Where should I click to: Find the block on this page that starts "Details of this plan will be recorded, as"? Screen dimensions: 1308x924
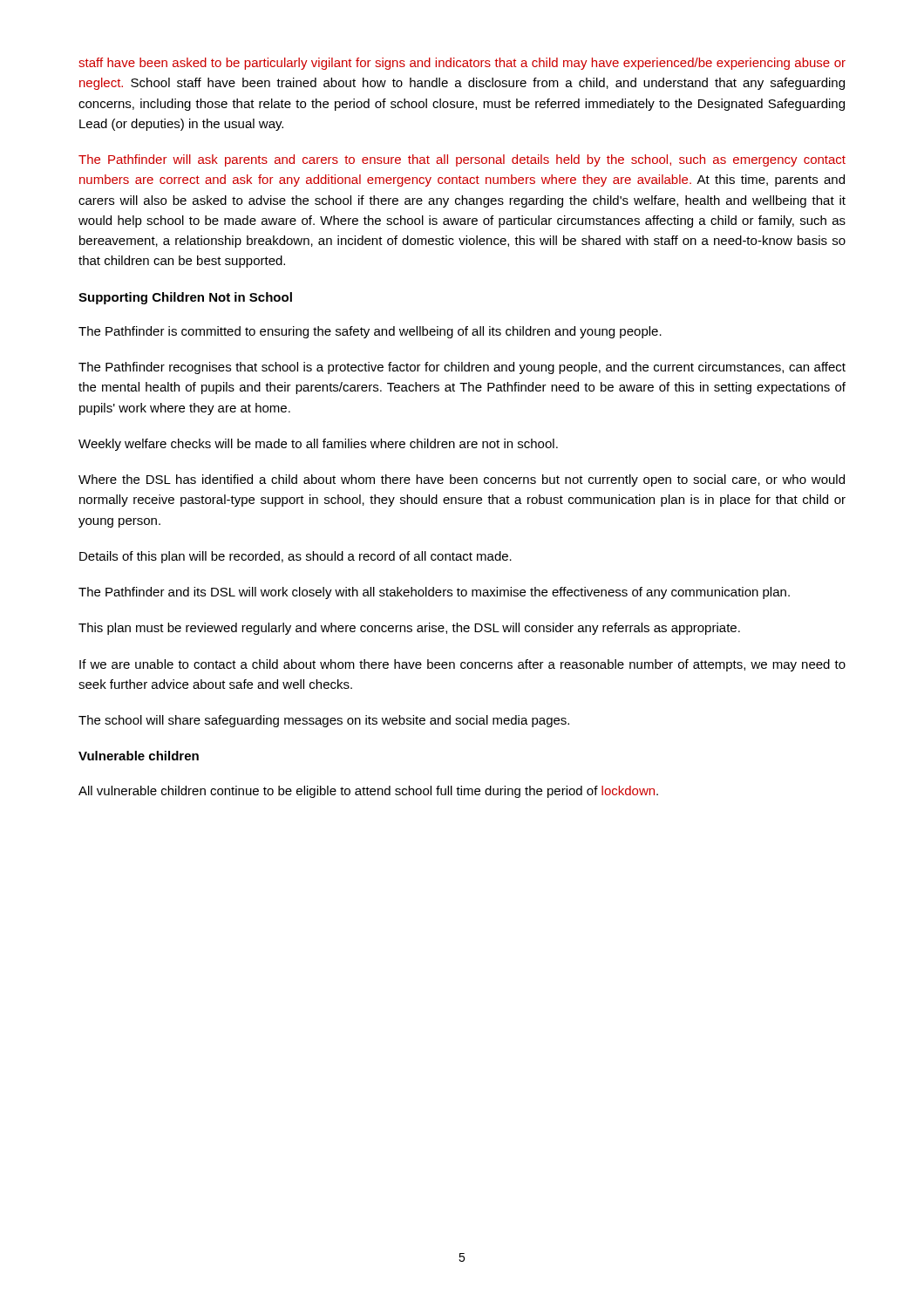click(462, 556)
